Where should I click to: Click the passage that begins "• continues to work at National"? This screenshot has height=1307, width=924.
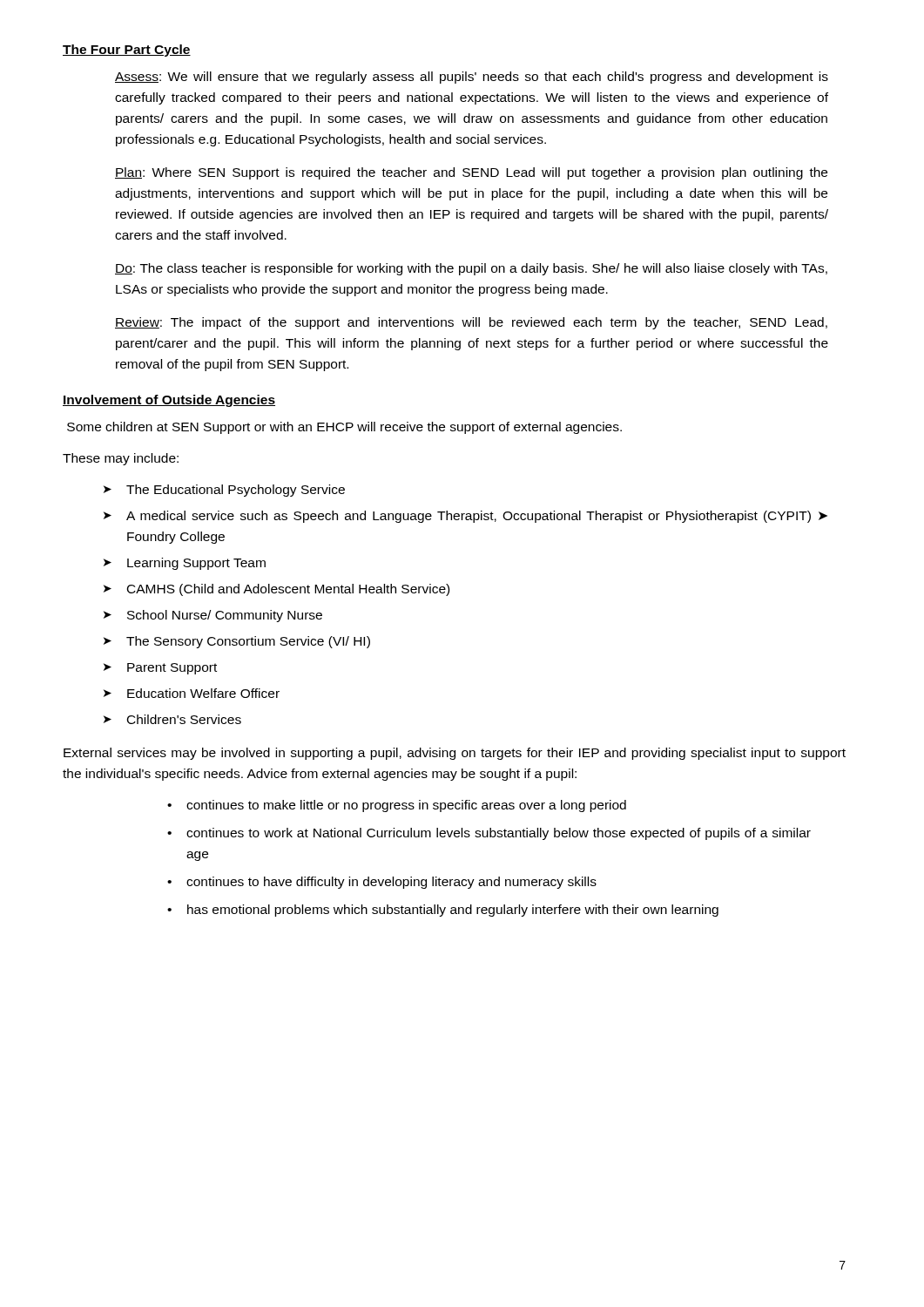[x=489, y=844]
